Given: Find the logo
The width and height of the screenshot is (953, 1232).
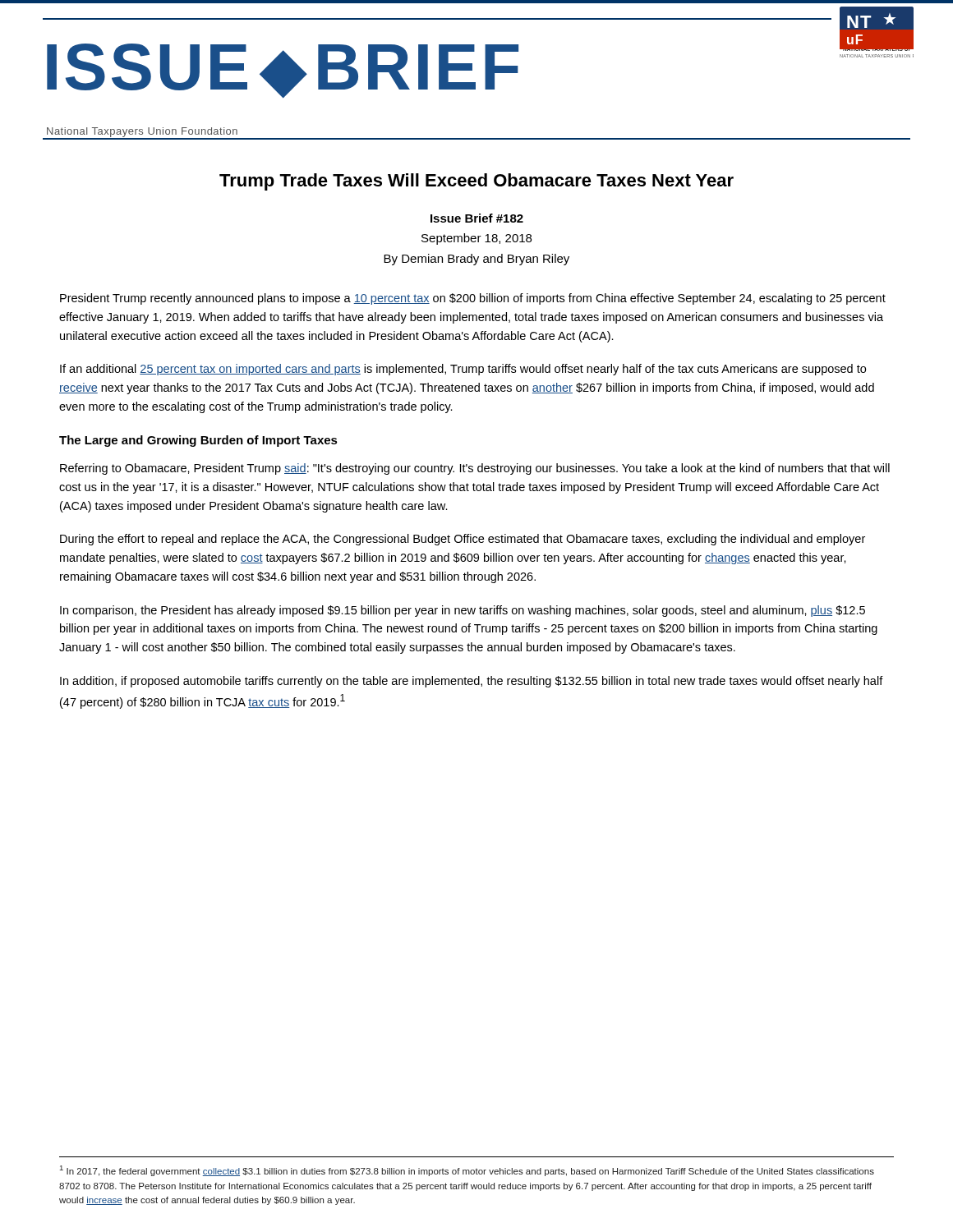Looking at the screenshot, I should [877, 34].
